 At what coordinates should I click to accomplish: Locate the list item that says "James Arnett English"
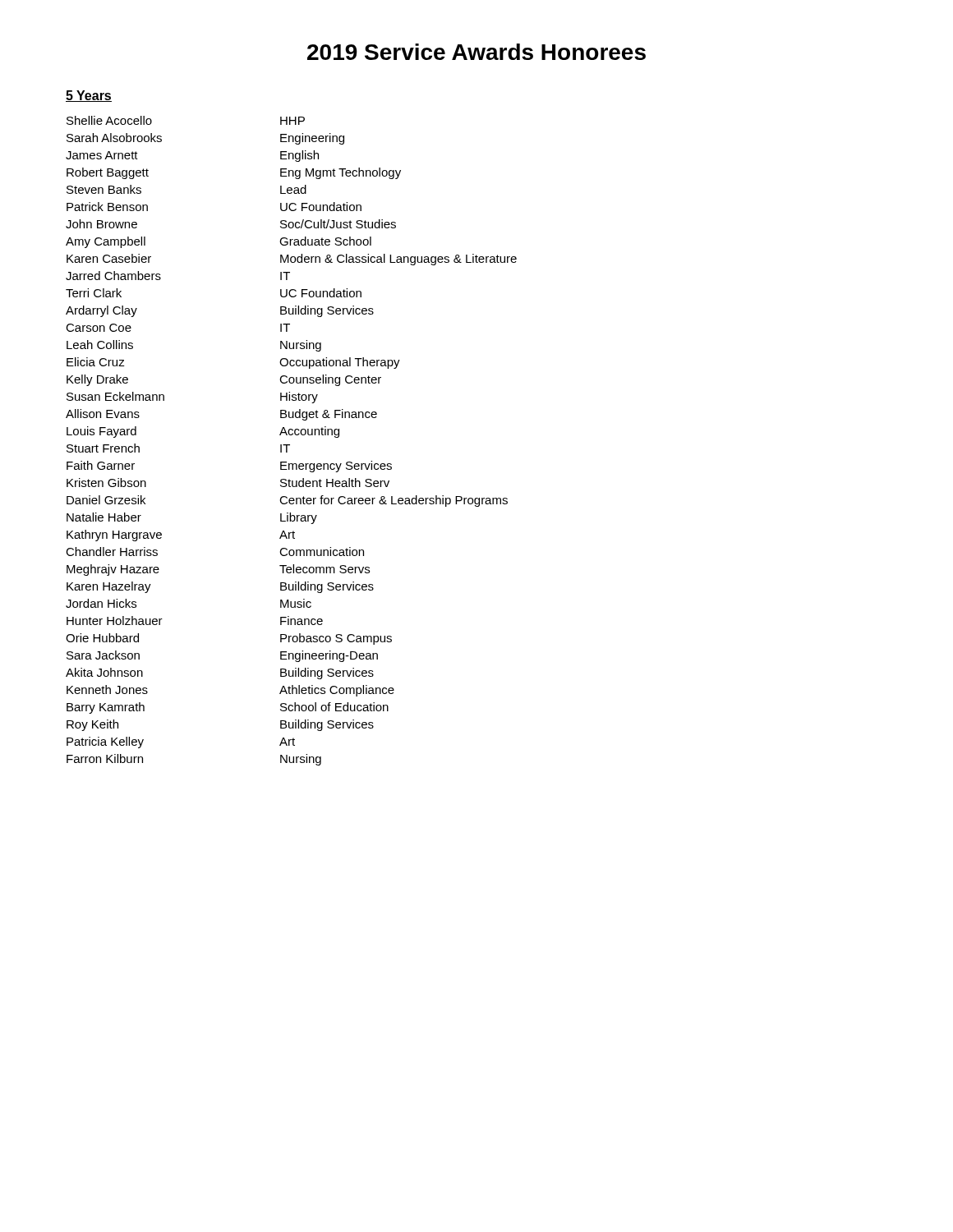(x=99, y=156)
